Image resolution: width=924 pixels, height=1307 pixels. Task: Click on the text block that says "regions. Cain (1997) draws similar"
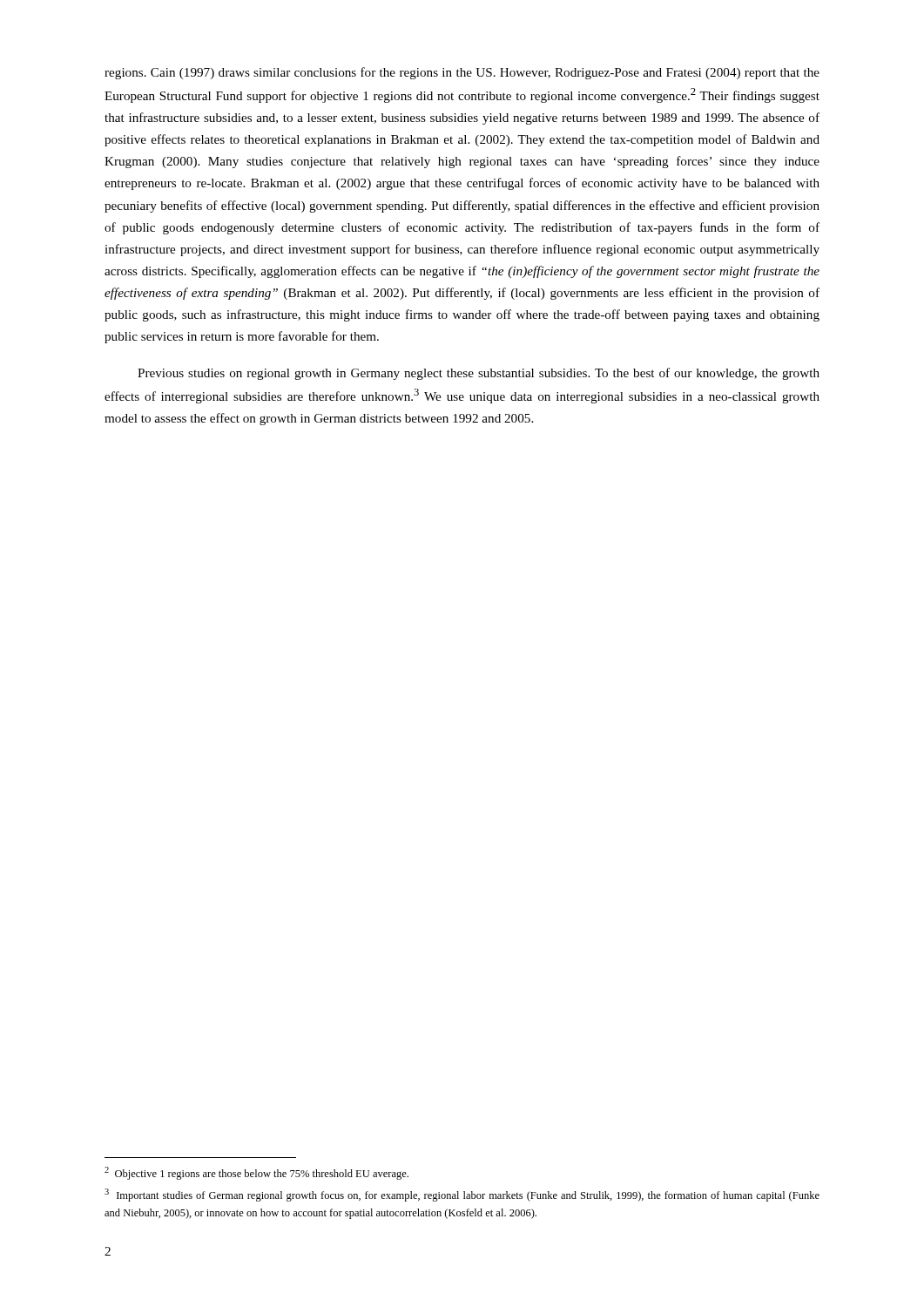pyautogui.click(x=462, y=245)
